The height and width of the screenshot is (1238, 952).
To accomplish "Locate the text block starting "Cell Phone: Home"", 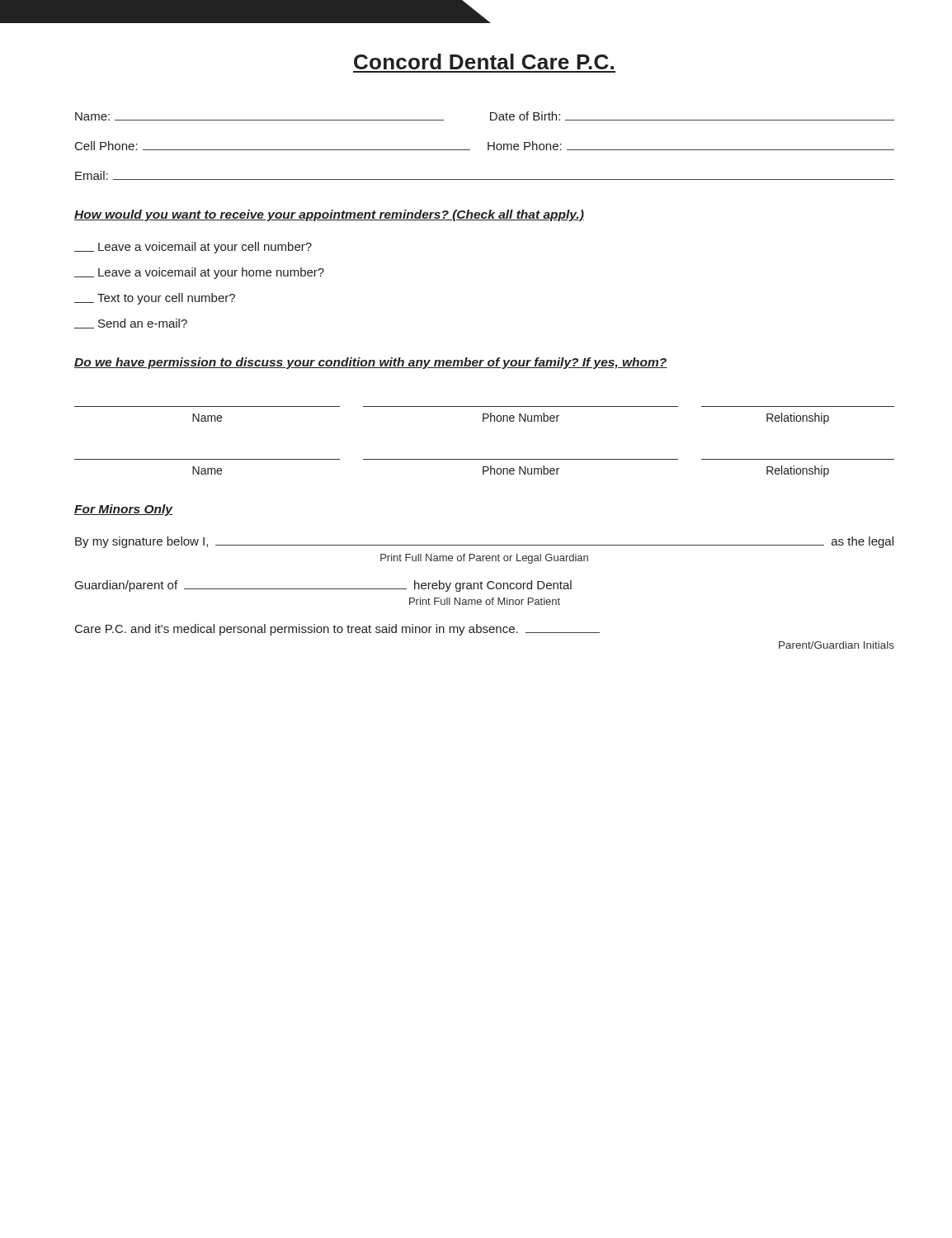I will point(484,144).
